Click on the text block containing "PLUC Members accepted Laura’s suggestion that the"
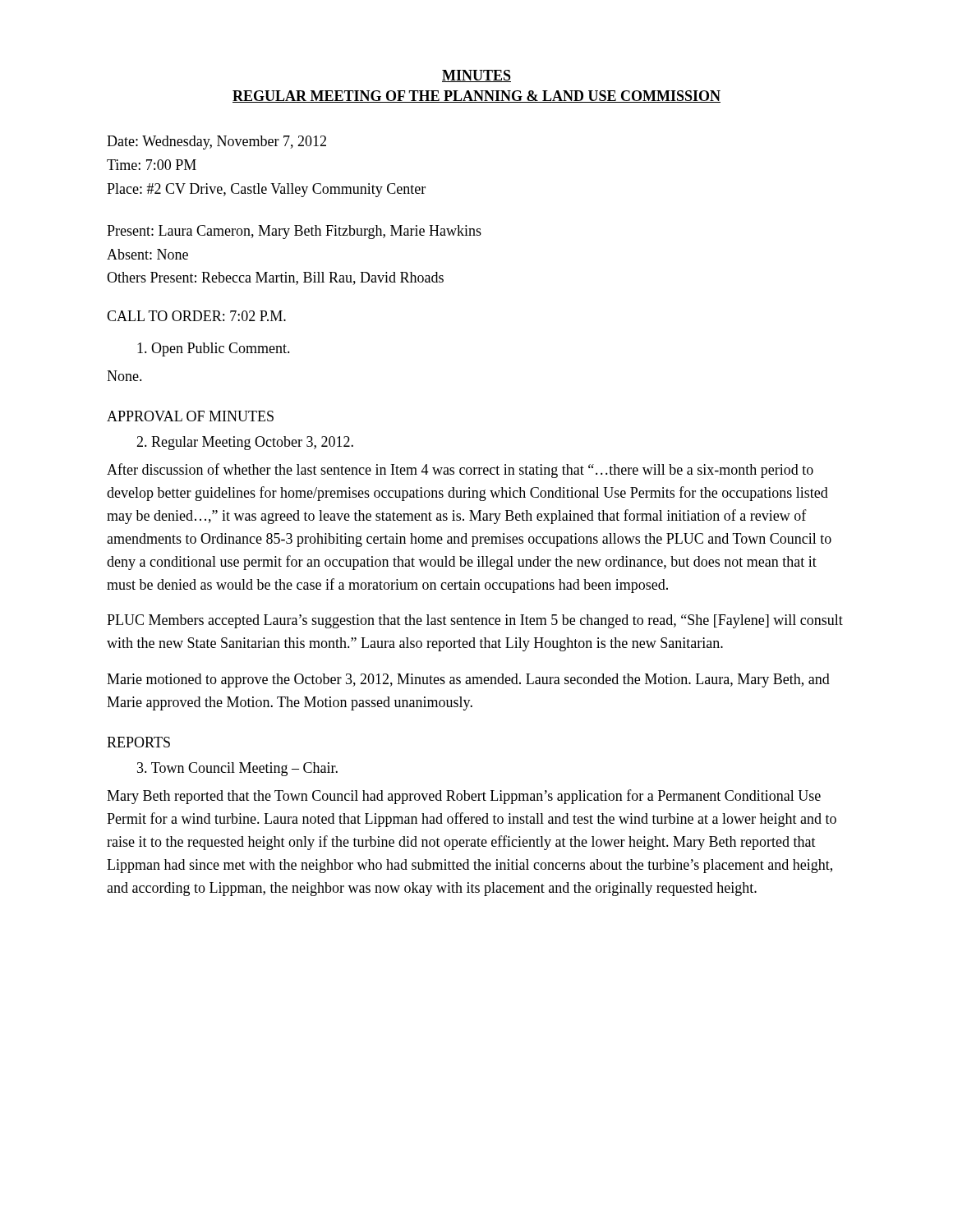 click(475, 632)
